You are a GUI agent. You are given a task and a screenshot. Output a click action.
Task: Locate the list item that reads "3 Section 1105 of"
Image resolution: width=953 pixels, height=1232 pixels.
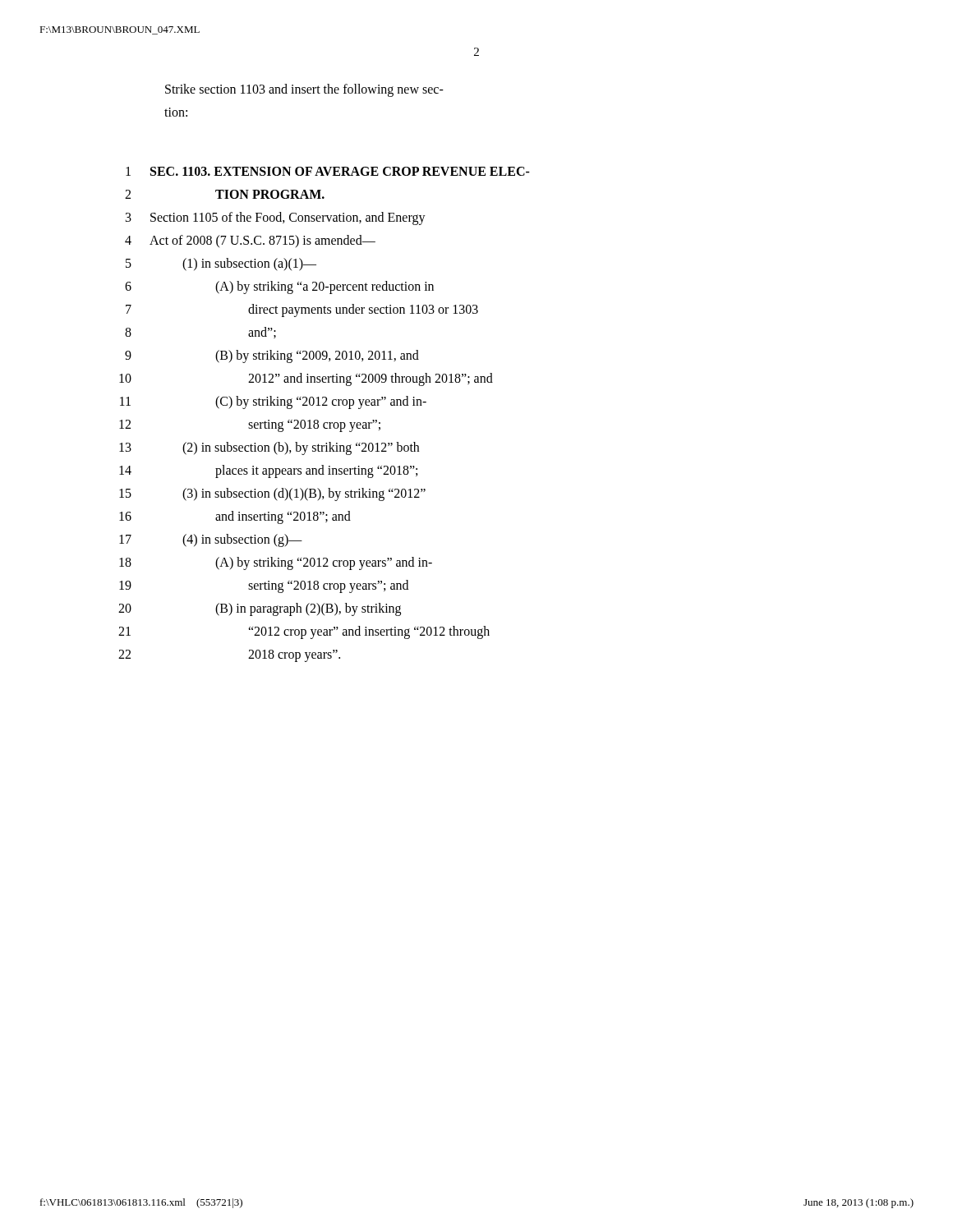pyautogui.click(x=276, y=218)
